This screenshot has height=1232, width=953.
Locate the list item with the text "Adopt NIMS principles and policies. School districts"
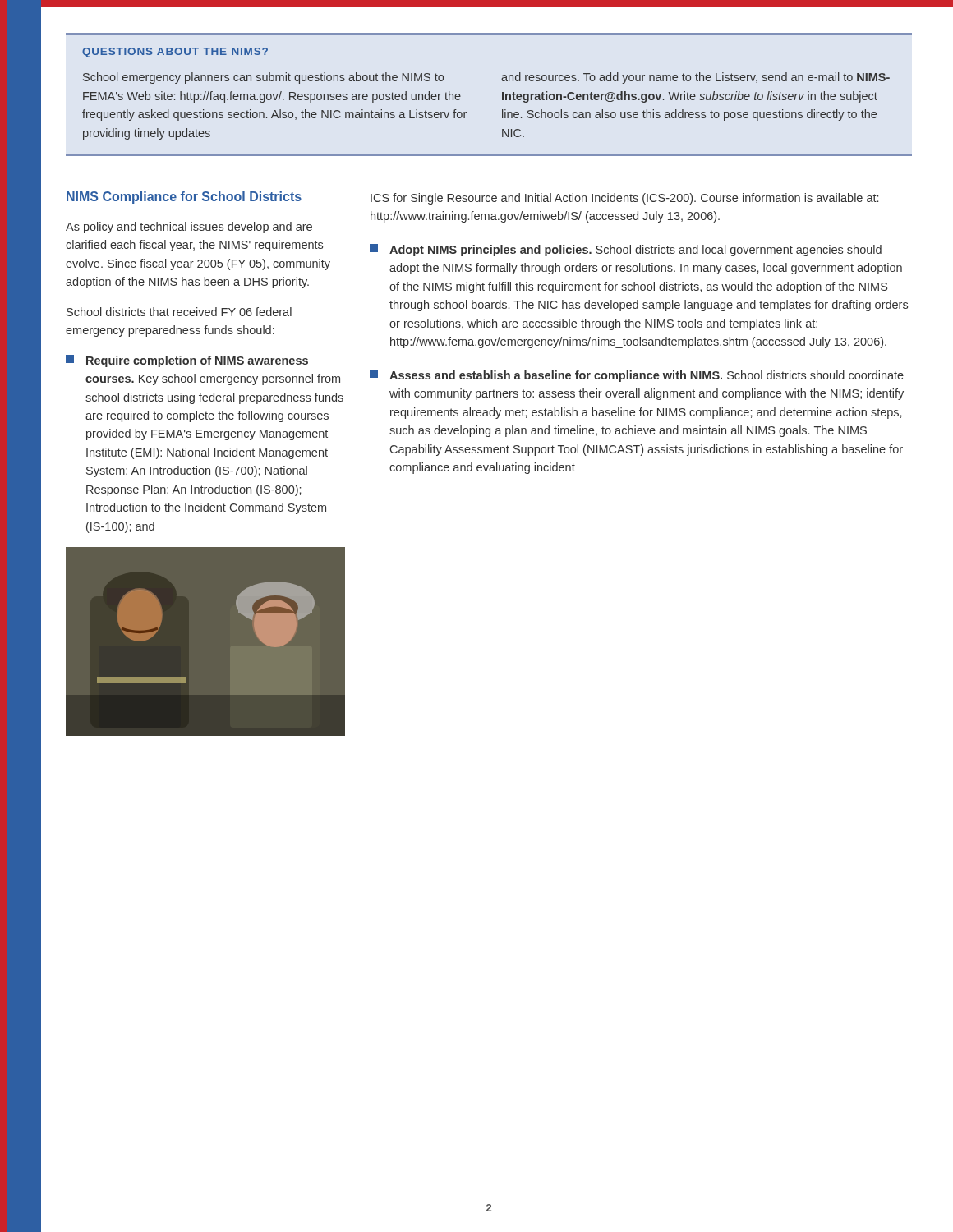click(641, 296)
